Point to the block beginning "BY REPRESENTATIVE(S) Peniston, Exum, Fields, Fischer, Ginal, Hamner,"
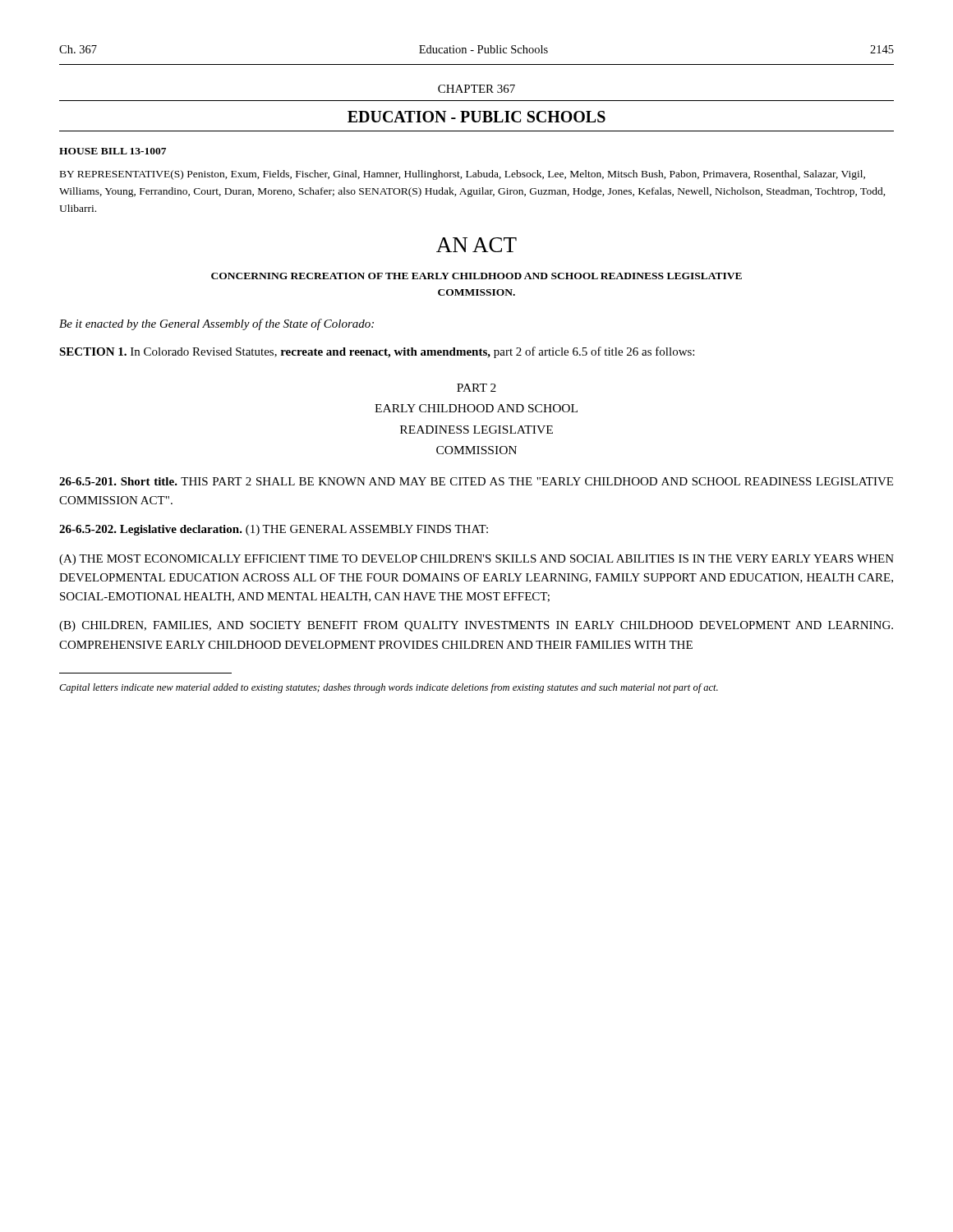 (x=472, y=191)
